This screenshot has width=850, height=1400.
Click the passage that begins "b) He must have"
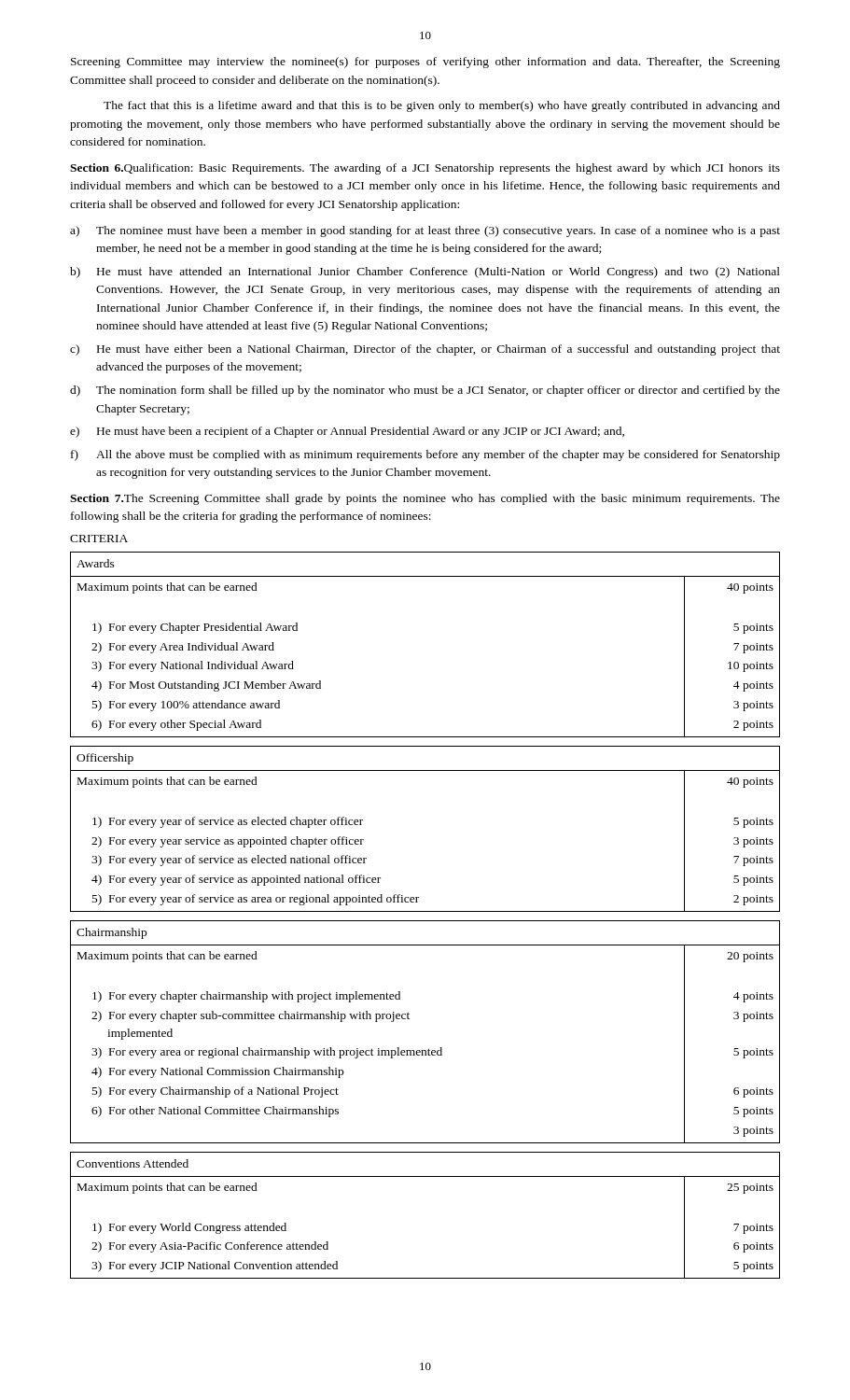pyautogui.click(x=425, y=298)
